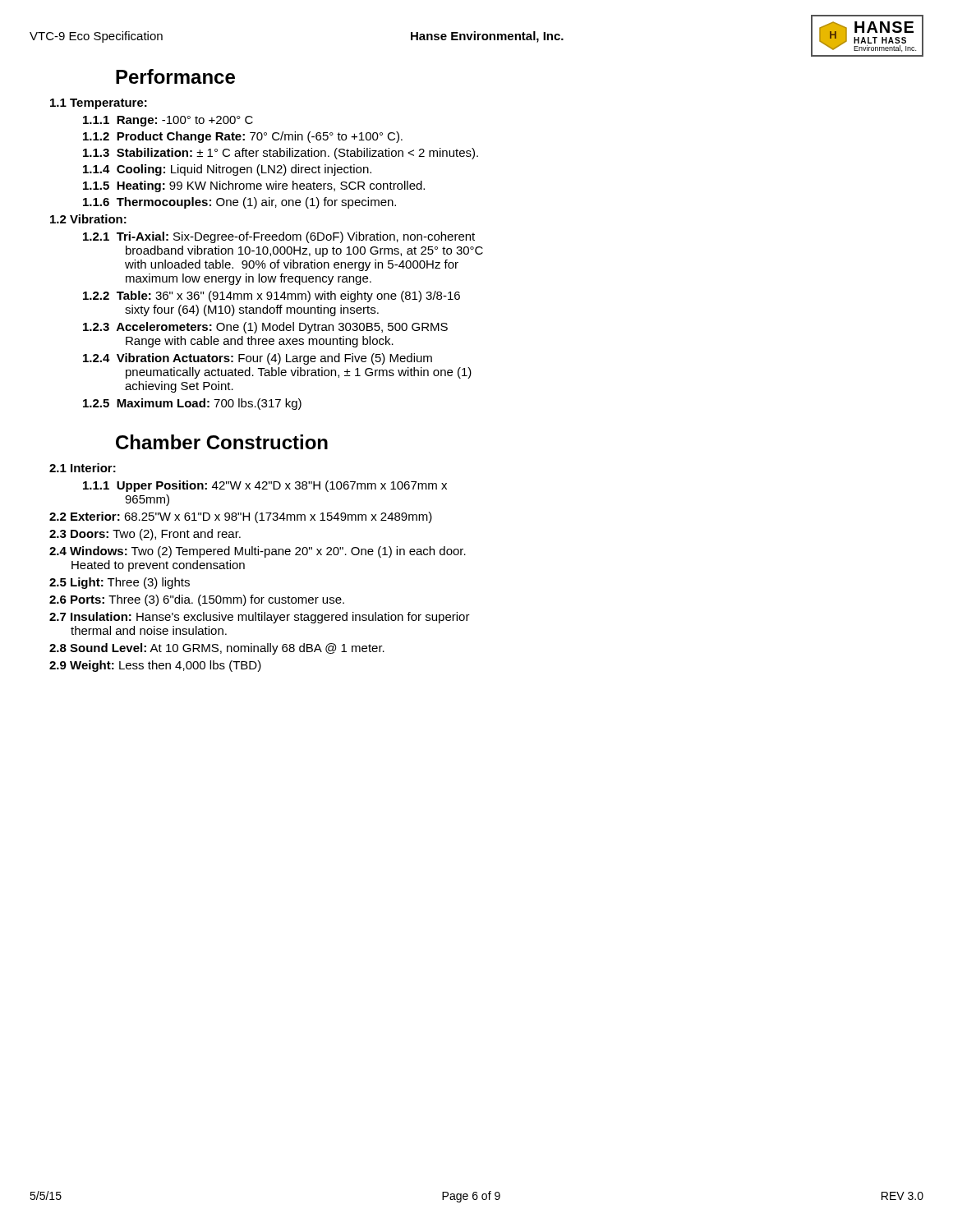This screenshot has width=953, height=1232.
Task: Select the text block starting "2 Vibration:"
Action: click(88, 219)
